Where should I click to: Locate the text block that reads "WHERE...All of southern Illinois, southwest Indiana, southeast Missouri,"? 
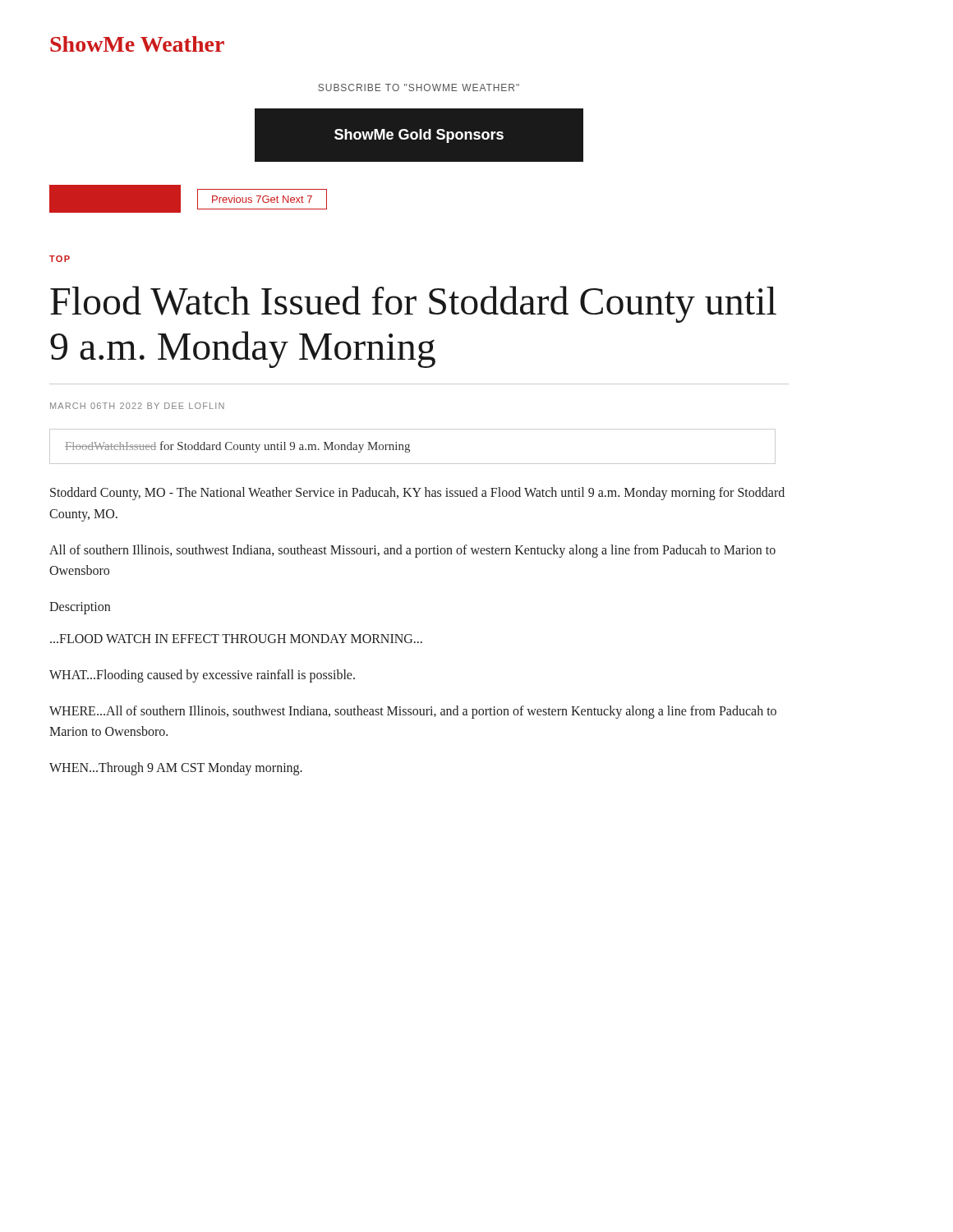[x=413, y=721]
